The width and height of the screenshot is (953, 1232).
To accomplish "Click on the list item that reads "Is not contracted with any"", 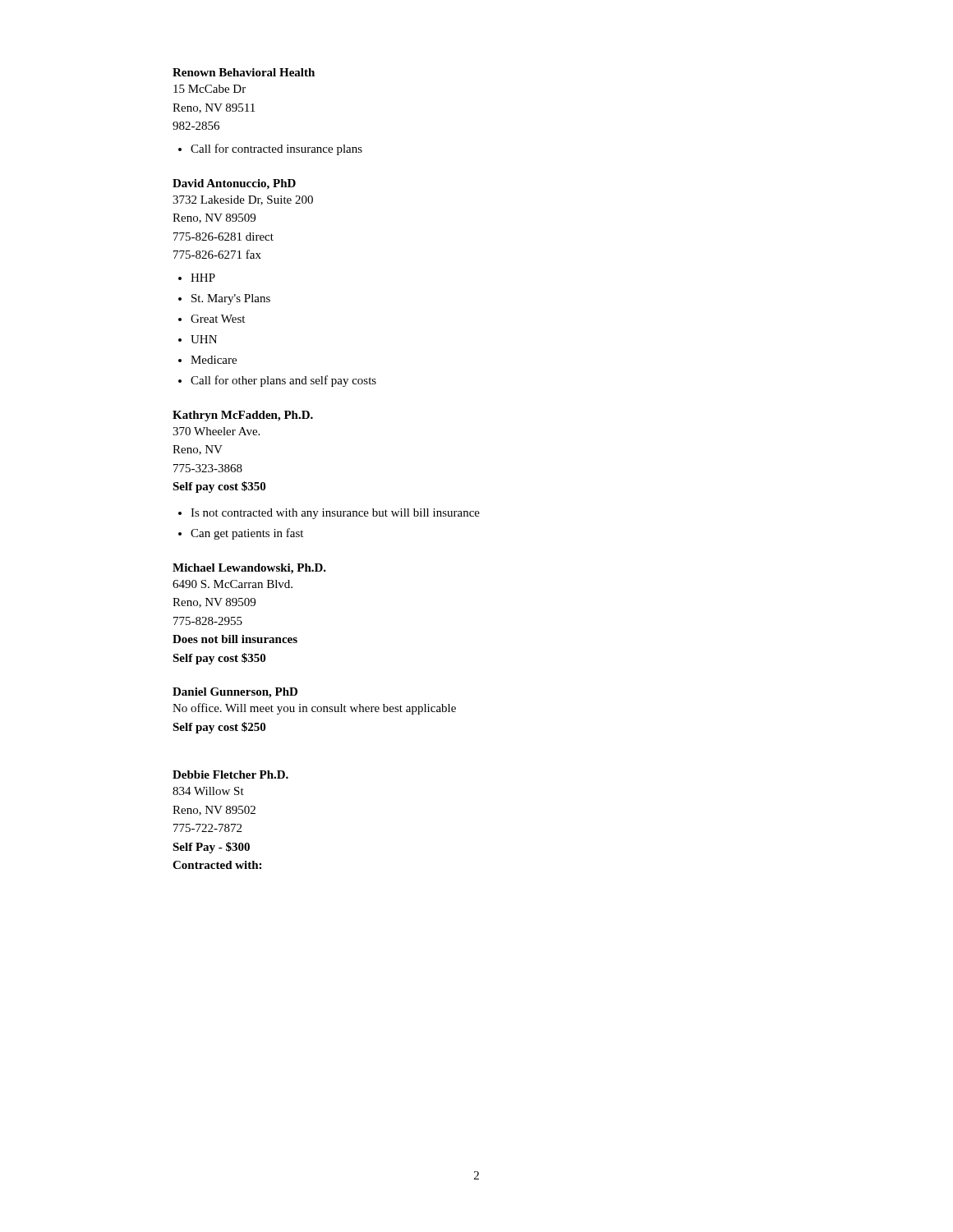I will tap(335, 512).
